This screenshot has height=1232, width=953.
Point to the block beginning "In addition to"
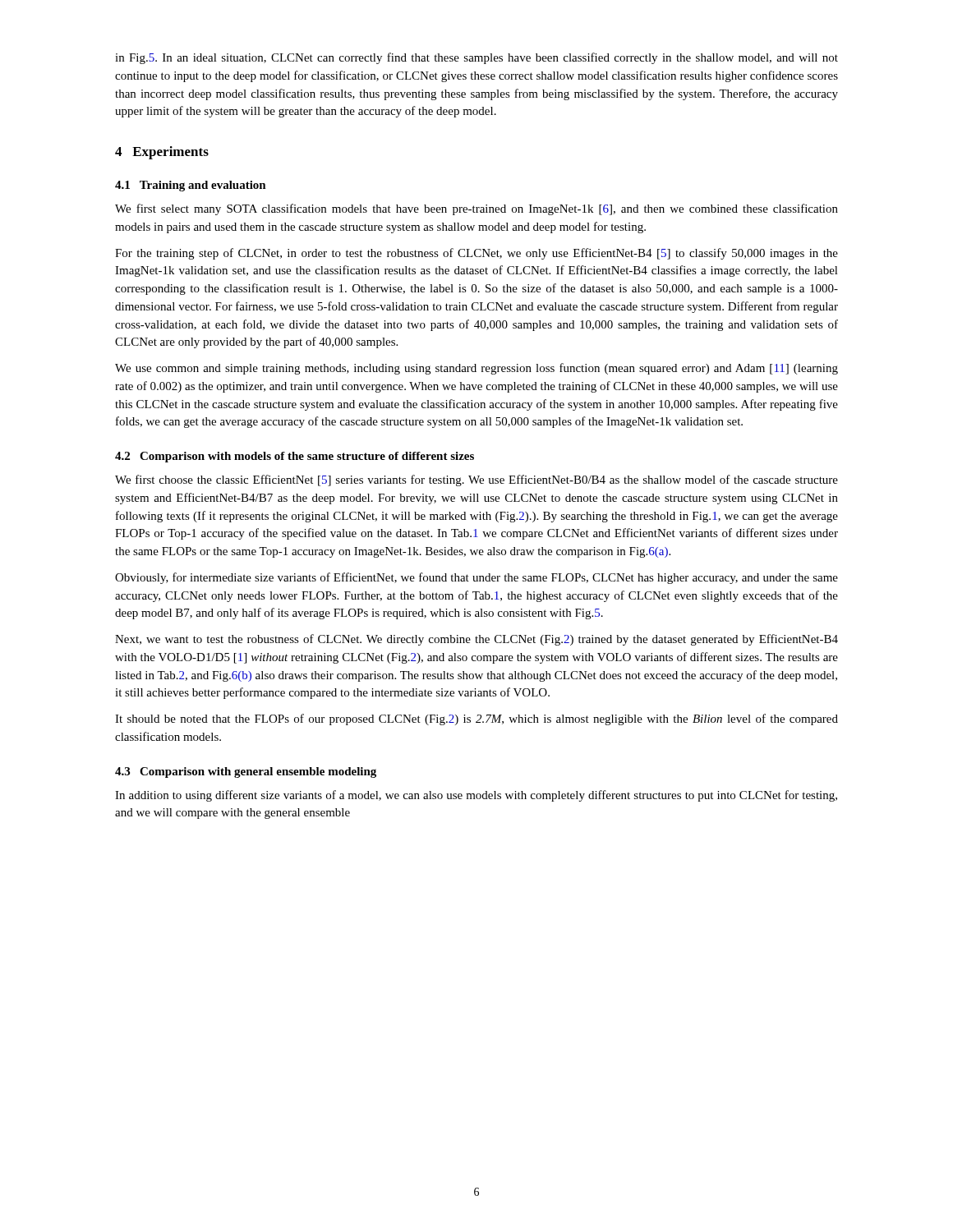(476, 804)
